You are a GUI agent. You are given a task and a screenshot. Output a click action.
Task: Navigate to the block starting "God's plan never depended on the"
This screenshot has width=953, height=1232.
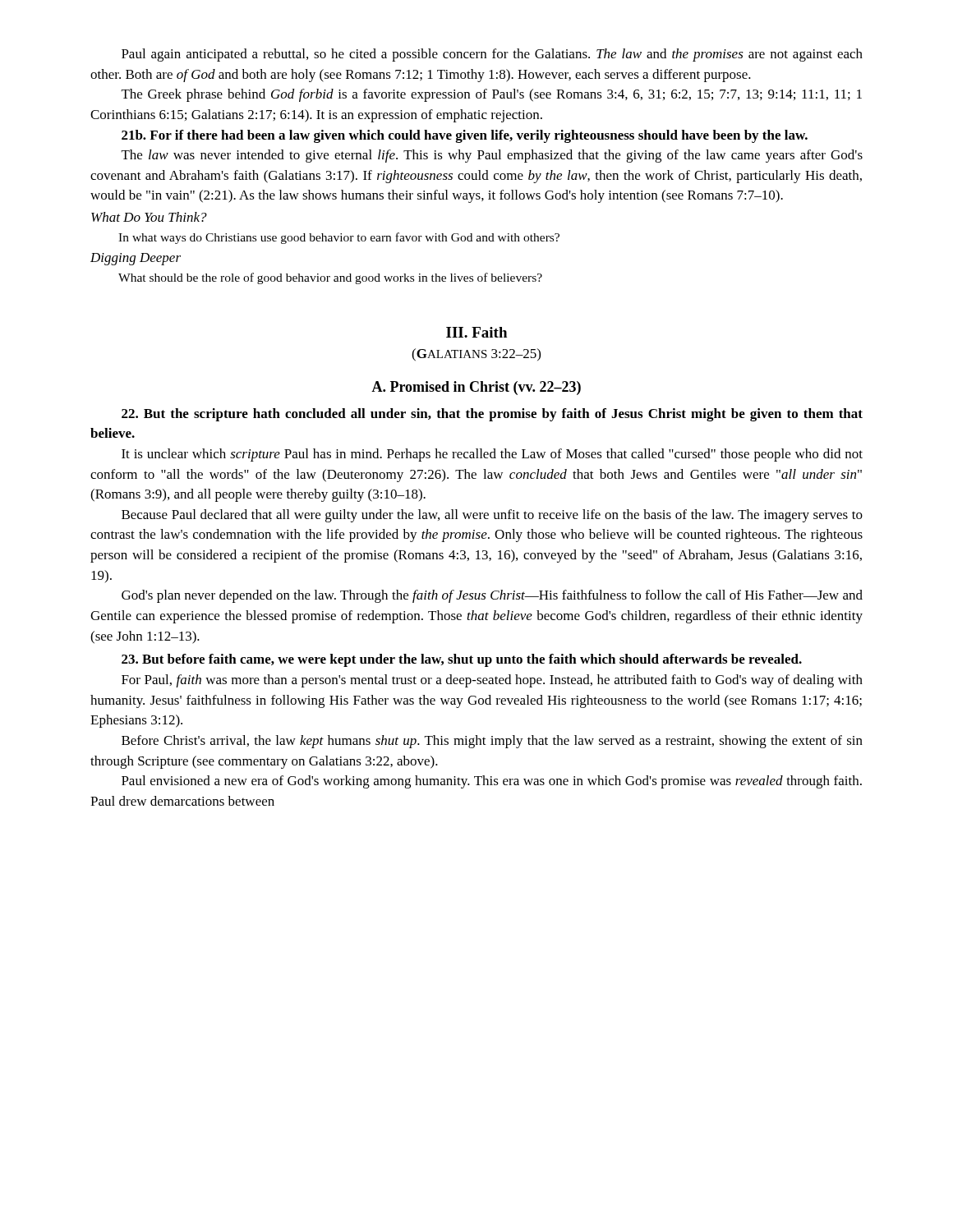(x=476, y=616)
